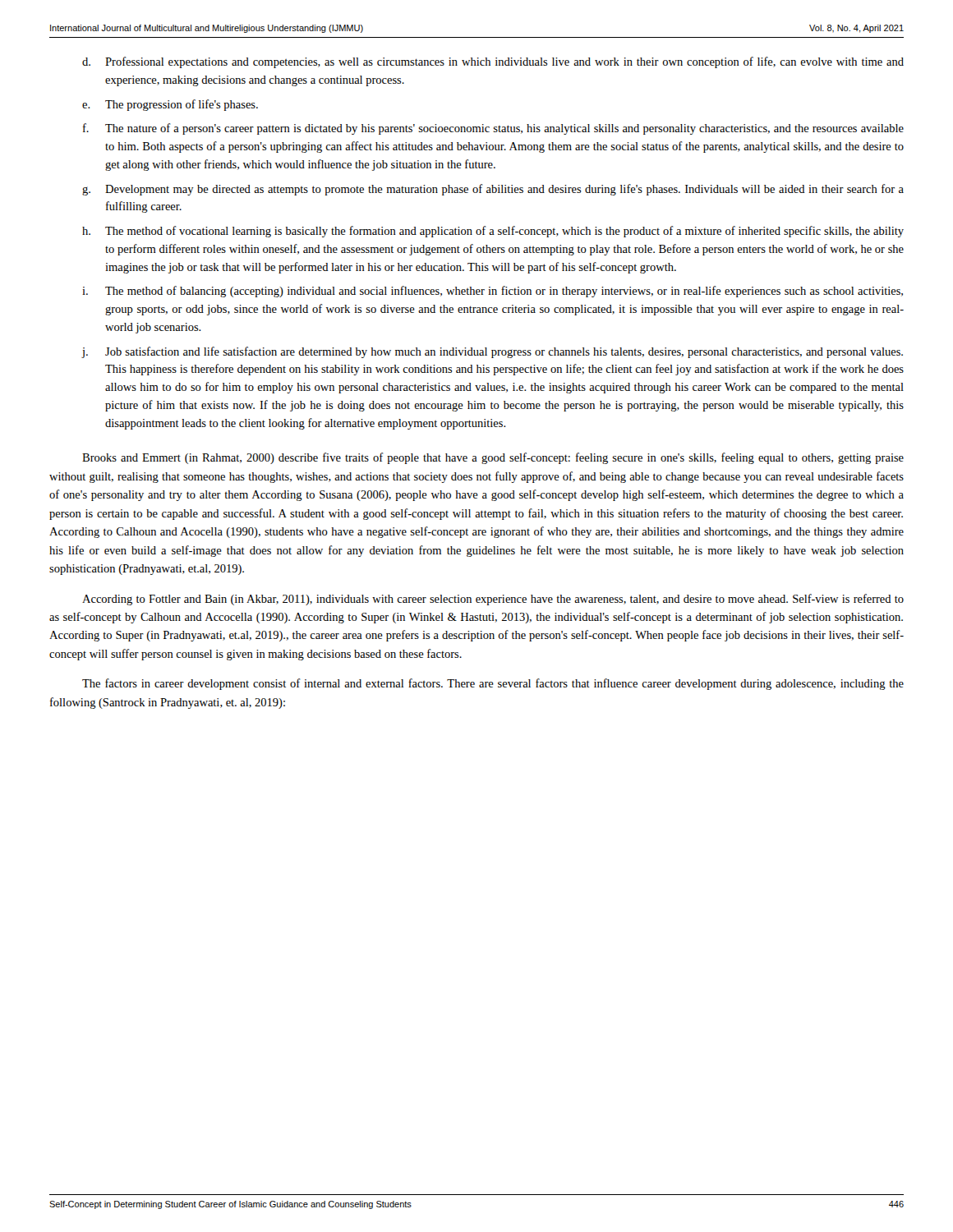953x1232 pixels.
Task: Click on the block starting "j. Job satisfaction and life satisfaction are determined"
Action: [x=493, y=388]
